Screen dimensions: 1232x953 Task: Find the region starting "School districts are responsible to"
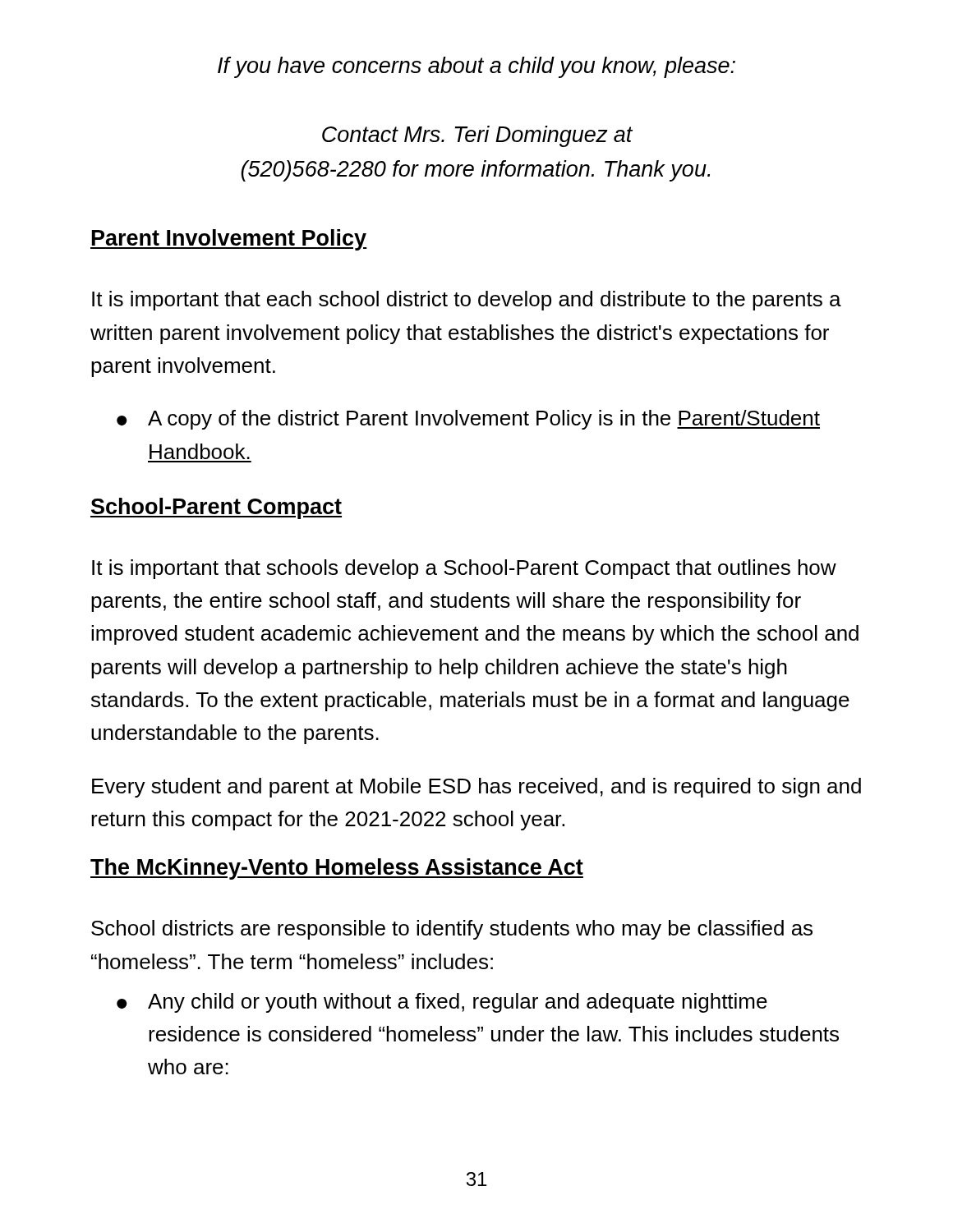point(452,945)
